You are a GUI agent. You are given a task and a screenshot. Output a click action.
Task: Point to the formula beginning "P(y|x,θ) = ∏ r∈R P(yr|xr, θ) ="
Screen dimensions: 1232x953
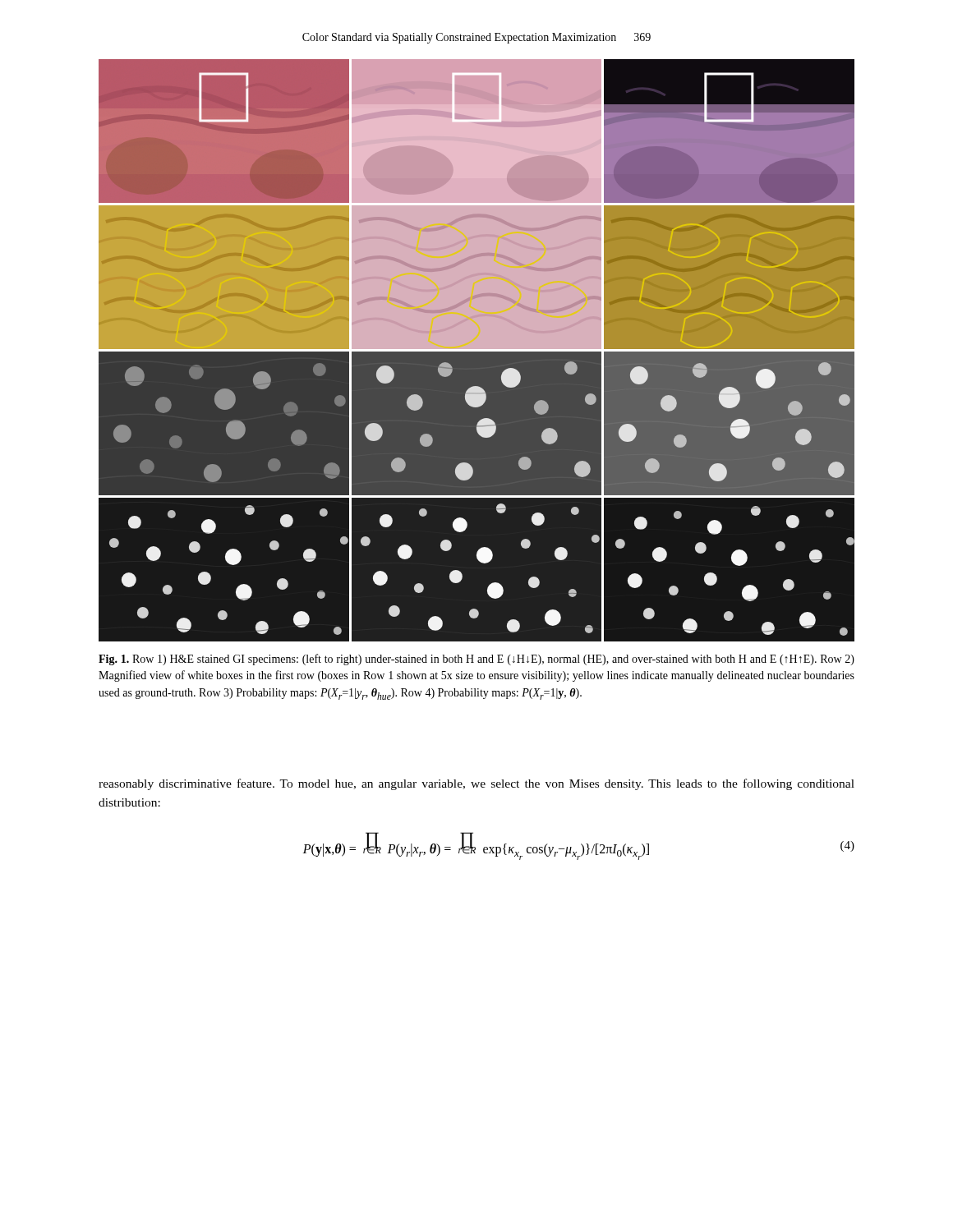tap(476, 845)
